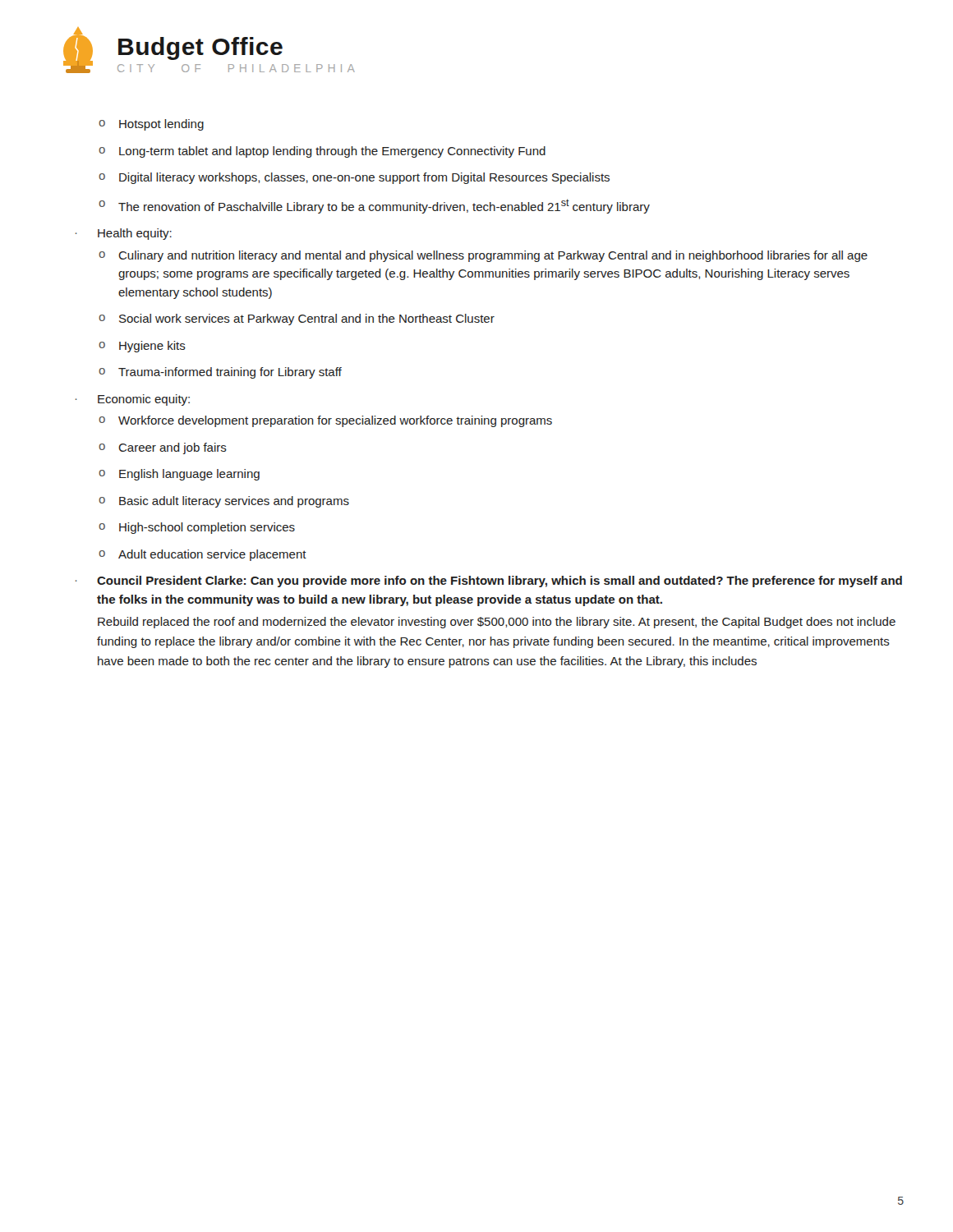953x1232 pixels.
Task: Point to "o High-school completion services"
Action: 197,528
